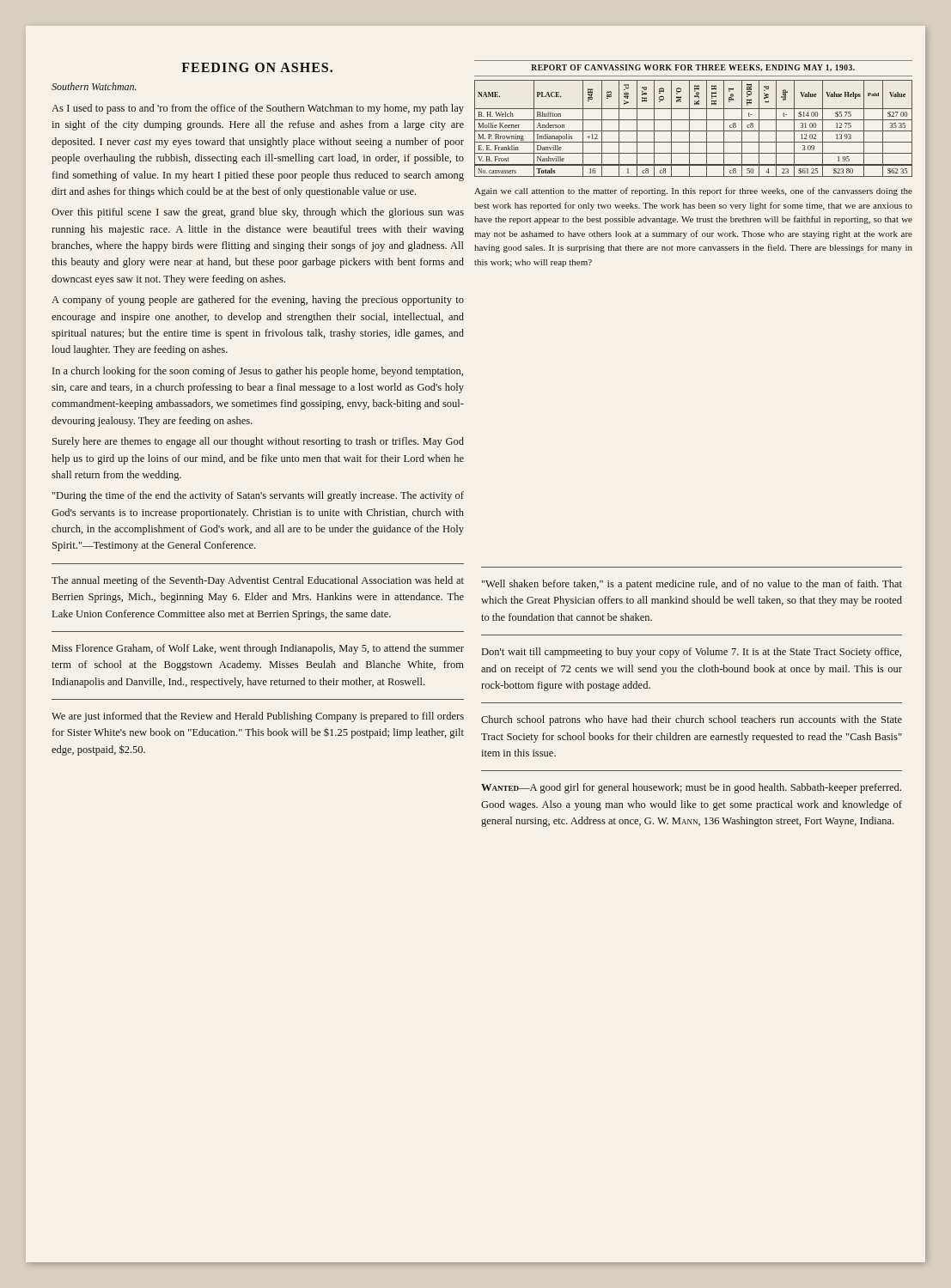Point to the passage starting "Miss Florence Graham, of Wolf Lake, went through"
951x1288 pixels.
(x=258, y=665)
